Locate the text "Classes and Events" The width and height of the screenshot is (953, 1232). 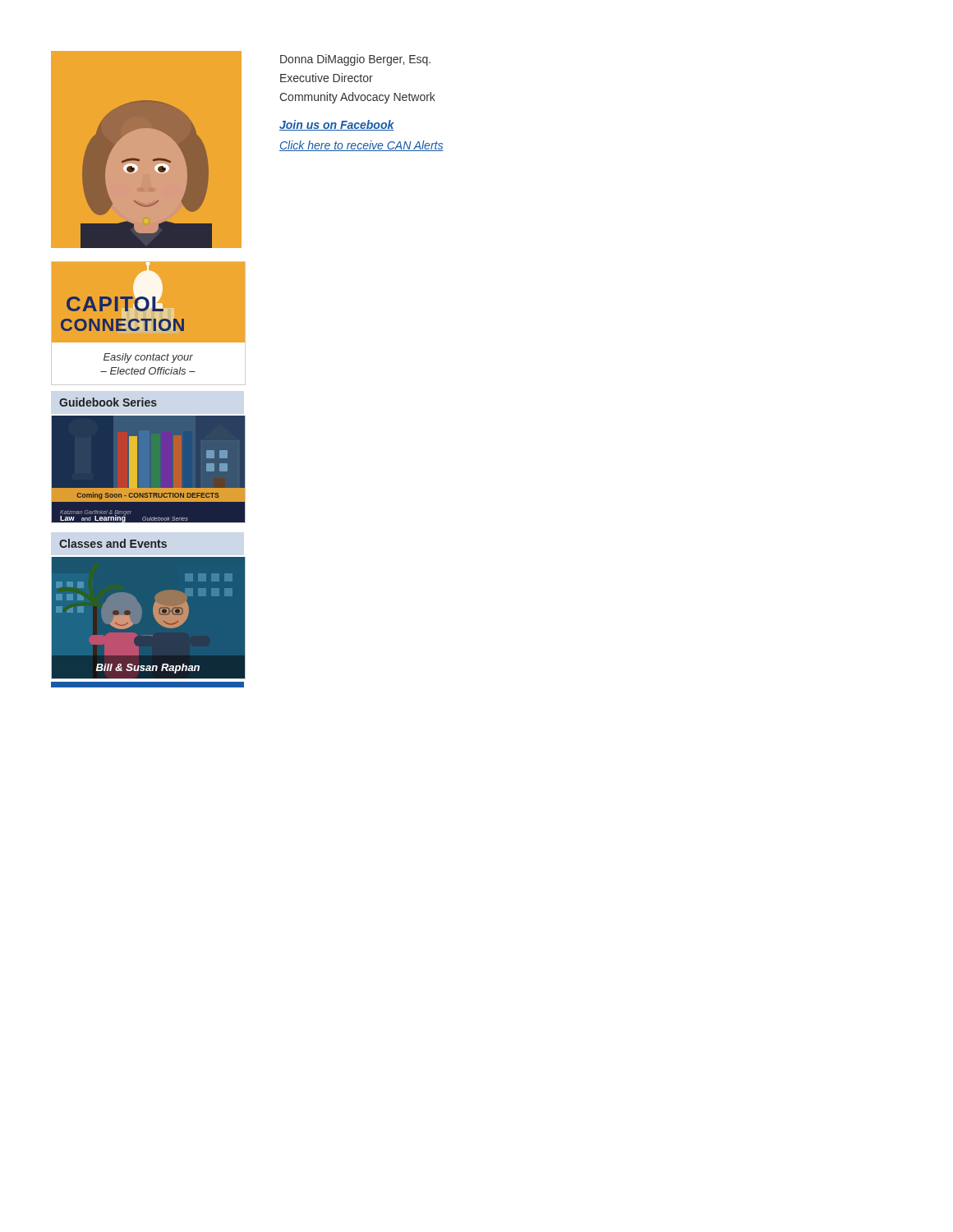click(x=113, y=544)
